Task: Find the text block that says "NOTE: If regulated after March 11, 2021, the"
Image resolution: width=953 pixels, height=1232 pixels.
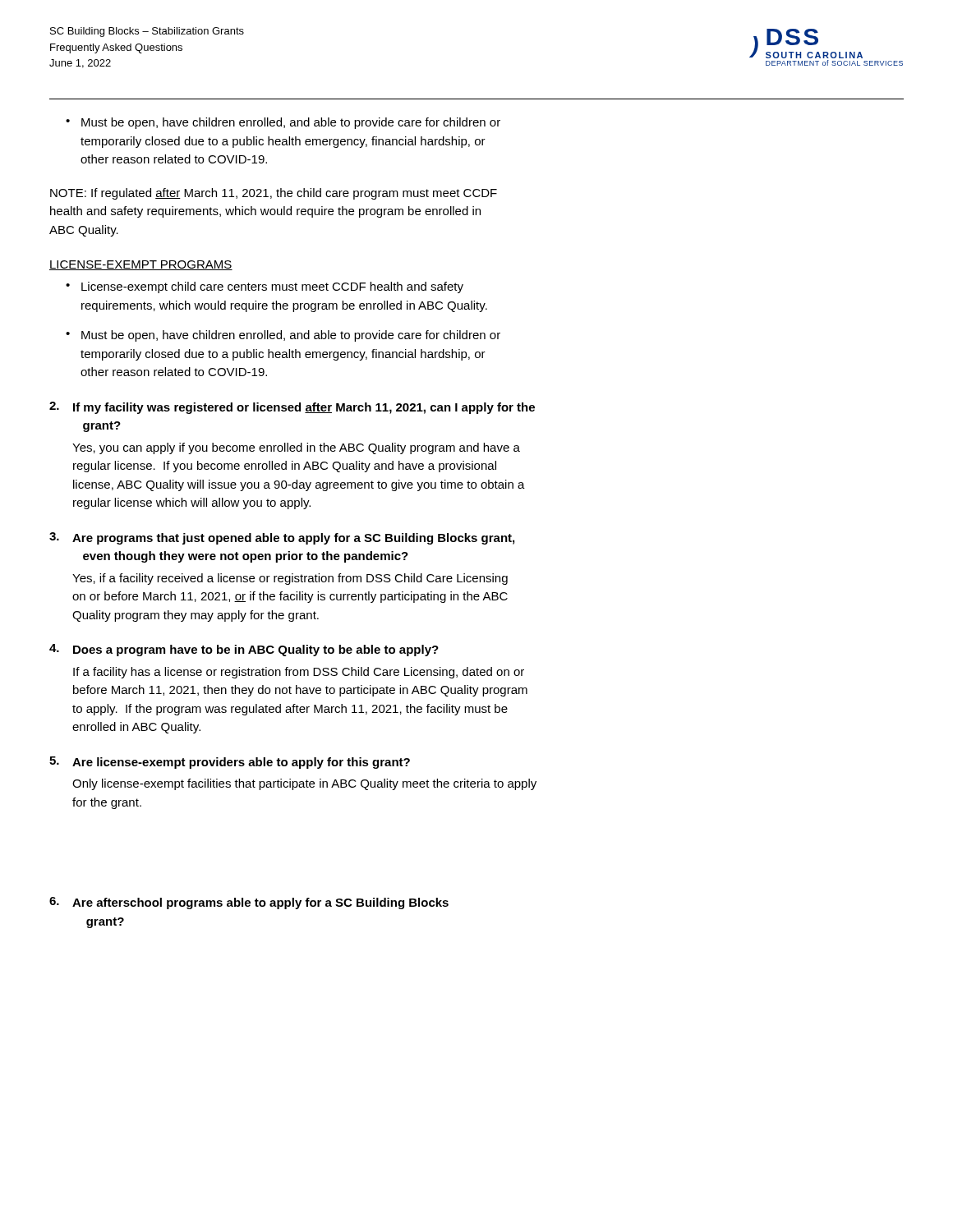Action: tap(273, 211)
